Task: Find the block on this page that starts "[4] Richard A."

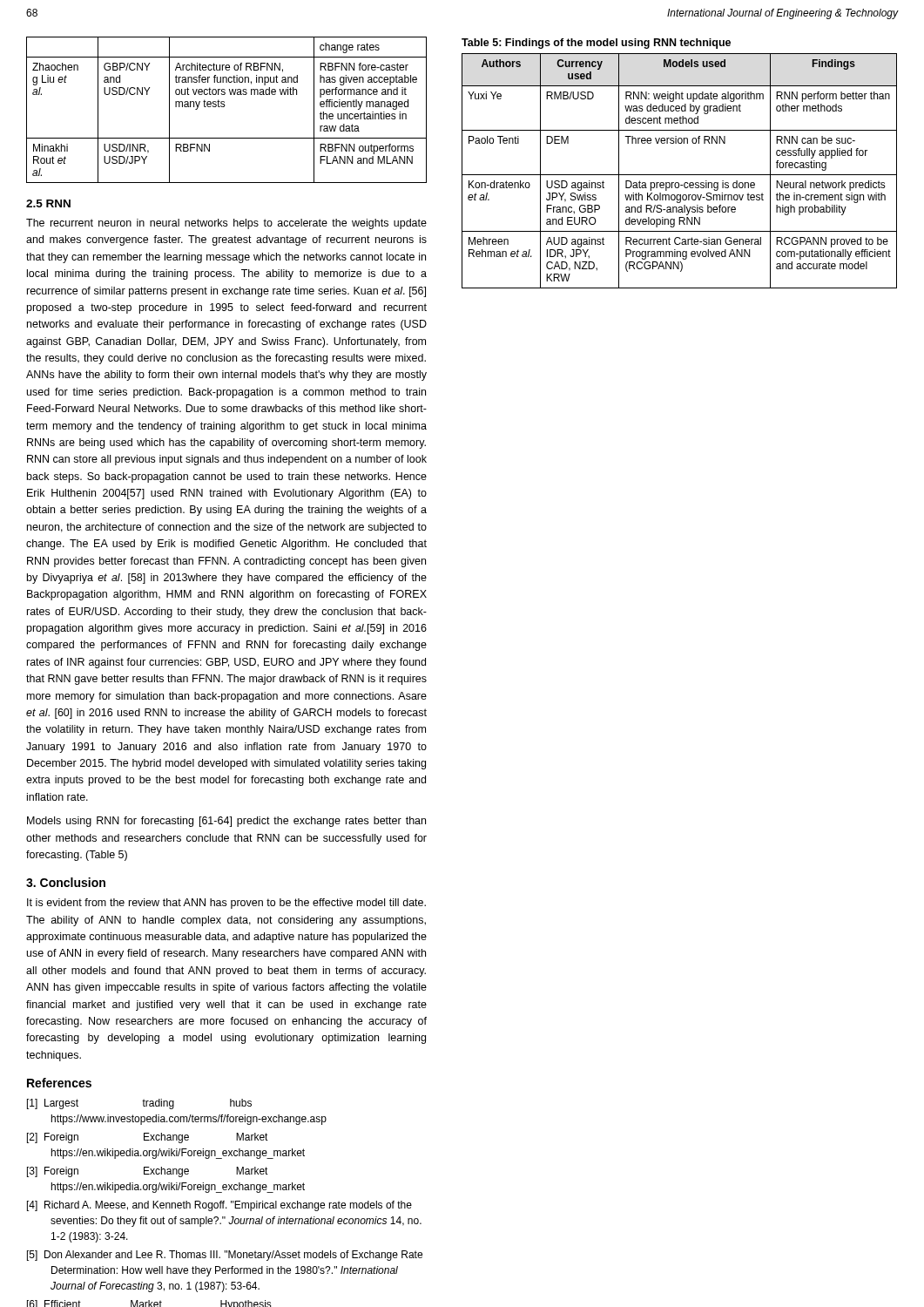Action: (x=224, y=1221)
